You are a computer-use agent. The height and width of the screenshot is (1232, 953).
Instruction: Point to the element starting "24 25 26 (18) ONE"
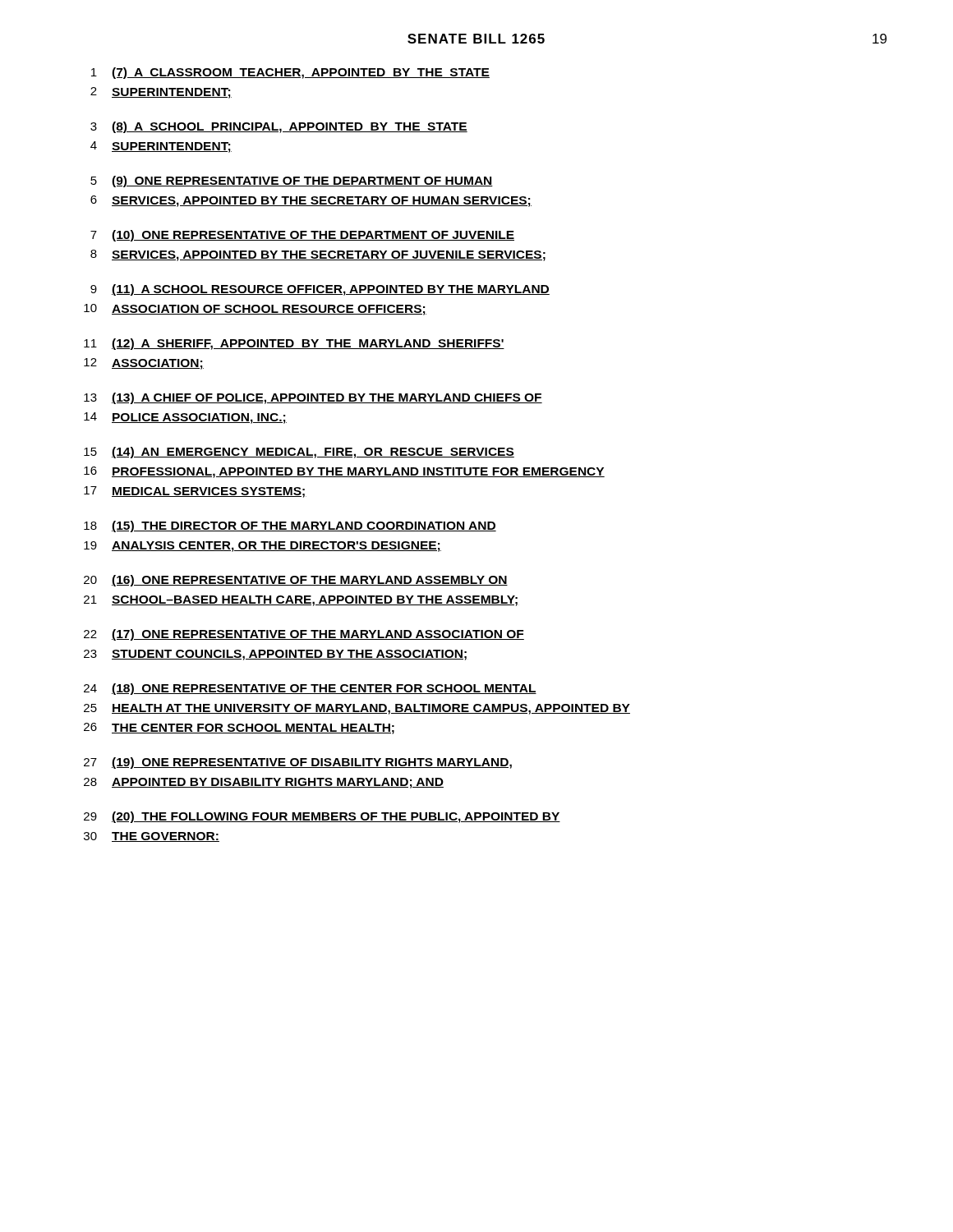click(476, 708)
